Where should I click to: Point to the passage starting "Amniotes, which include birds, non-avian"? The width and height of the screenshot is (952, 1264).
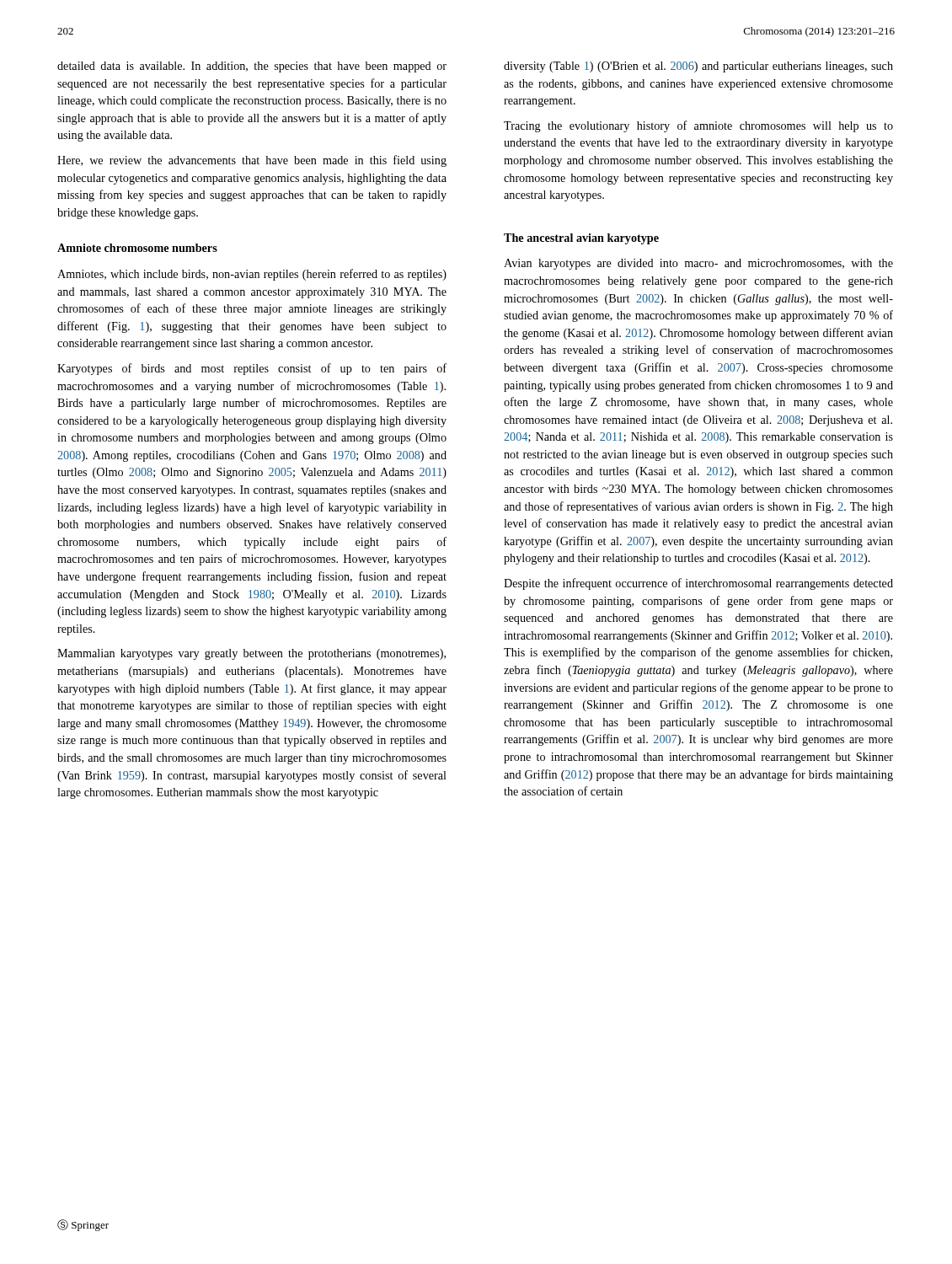(x=252, y=533)
